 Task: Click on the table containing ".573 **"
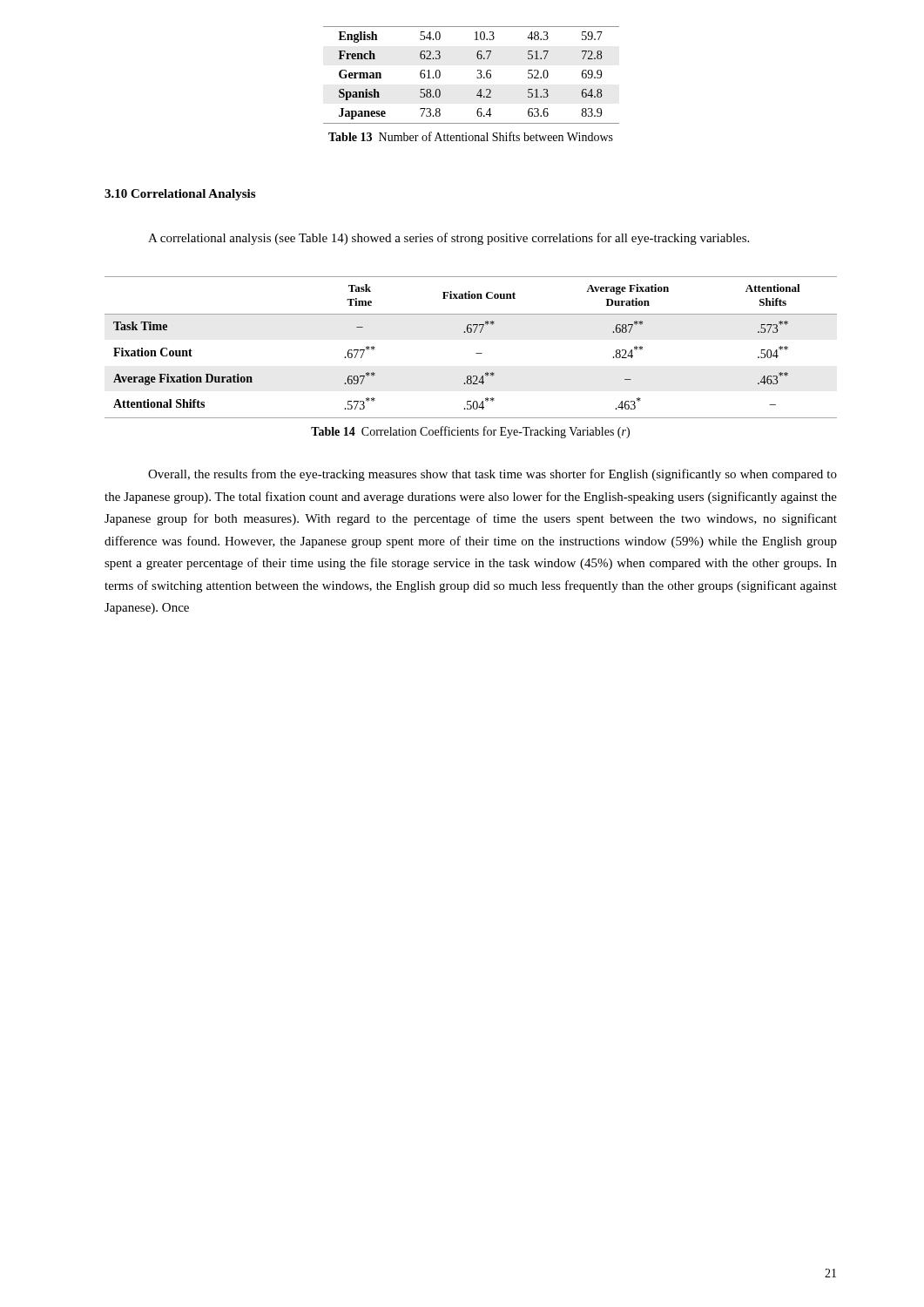471,347
